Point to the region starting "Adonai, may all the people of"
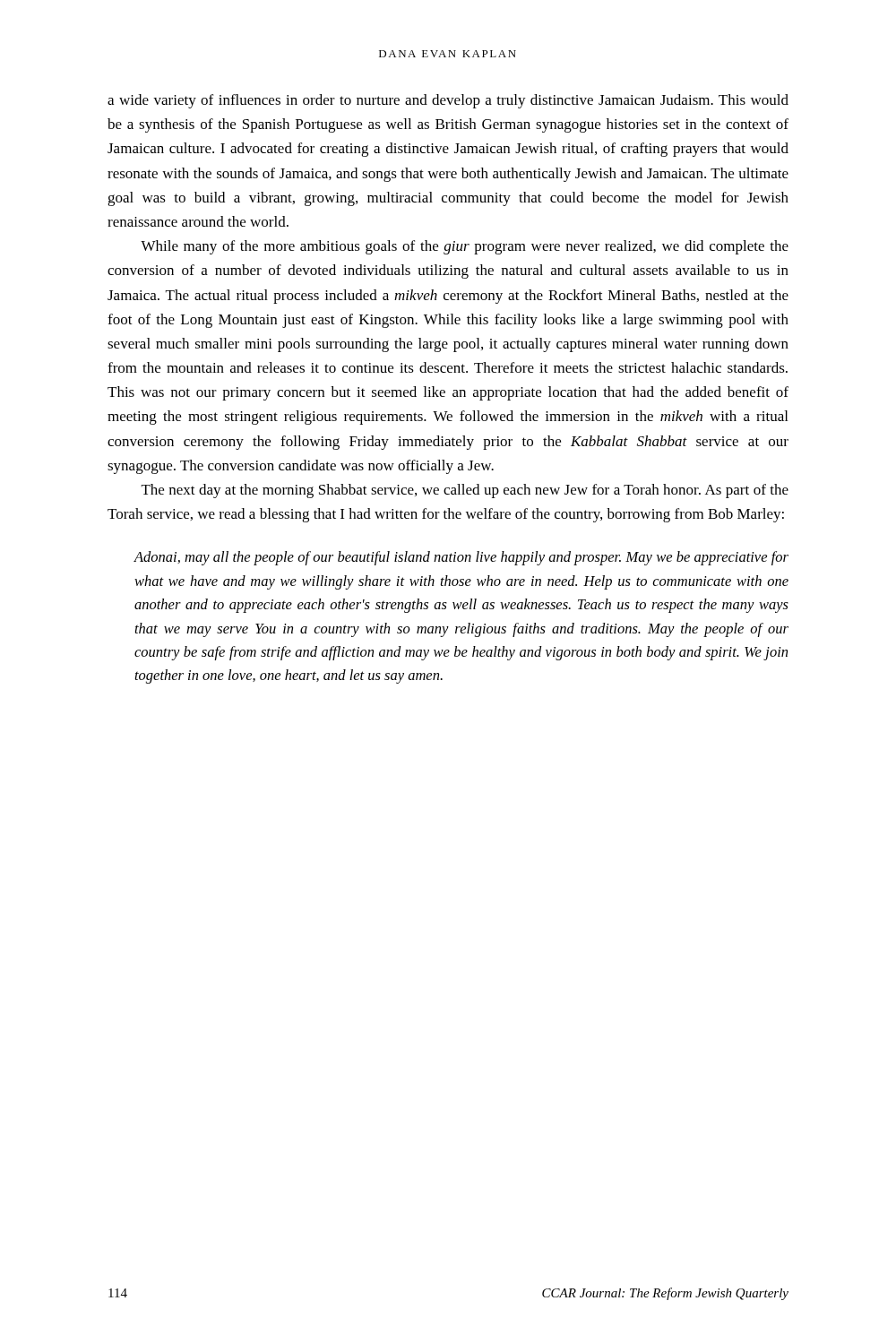896x1344 pixels. point(461,616)
